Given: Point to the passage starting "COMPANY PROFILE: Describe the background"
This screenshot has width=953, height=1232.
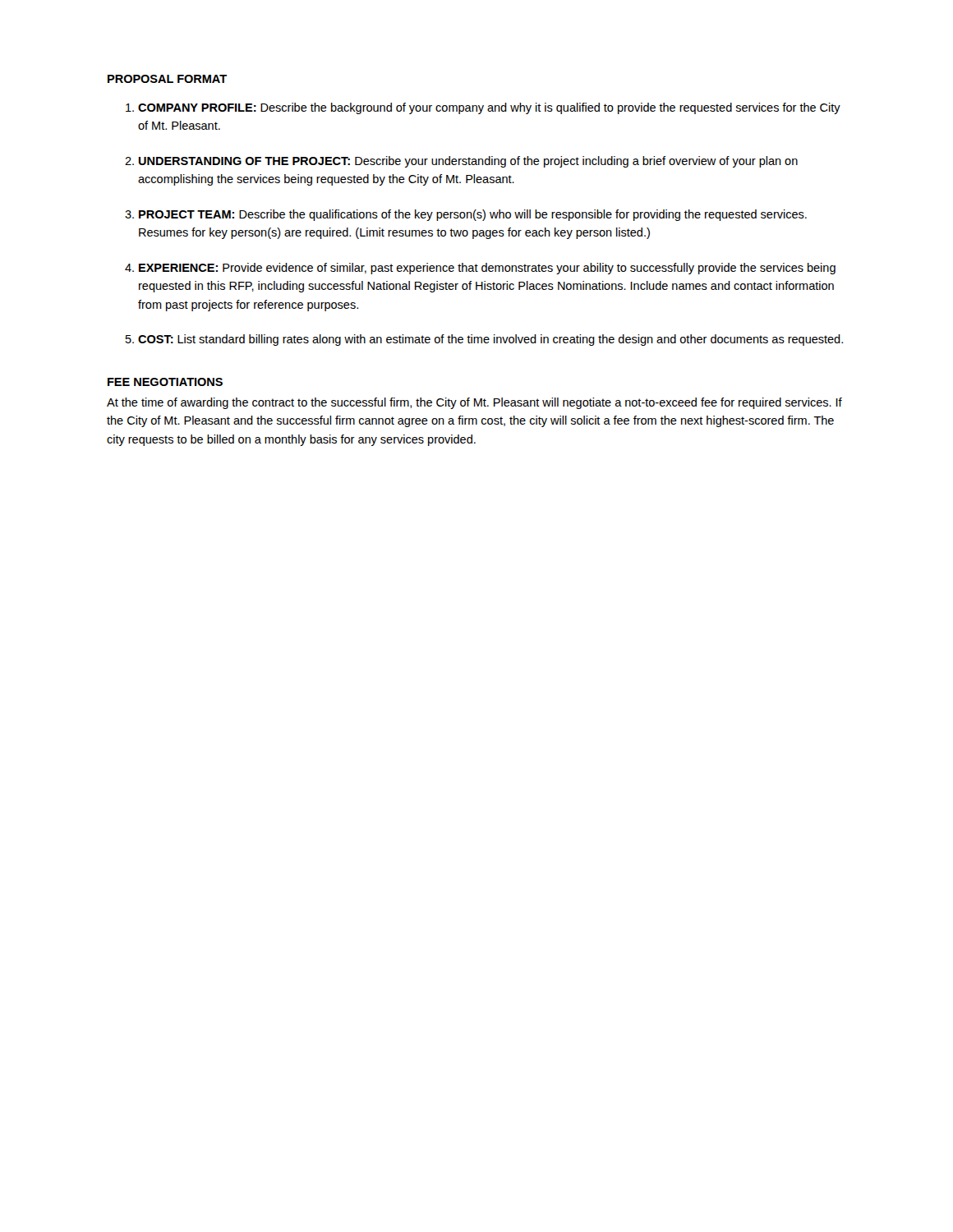Looking at the screenshot, I should pos(489,117).
